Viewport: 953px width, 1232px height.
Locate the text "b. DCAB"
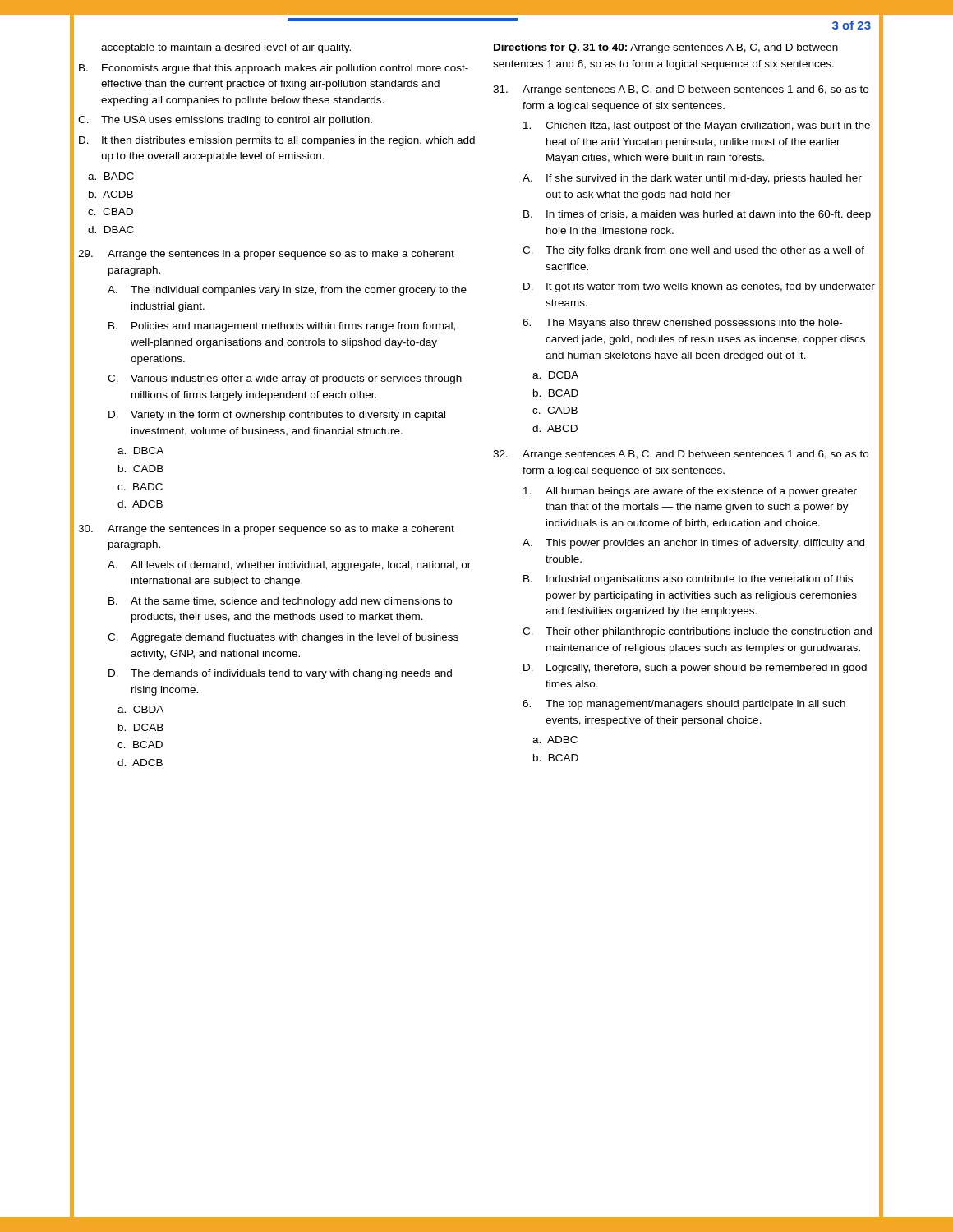[141, 727]
